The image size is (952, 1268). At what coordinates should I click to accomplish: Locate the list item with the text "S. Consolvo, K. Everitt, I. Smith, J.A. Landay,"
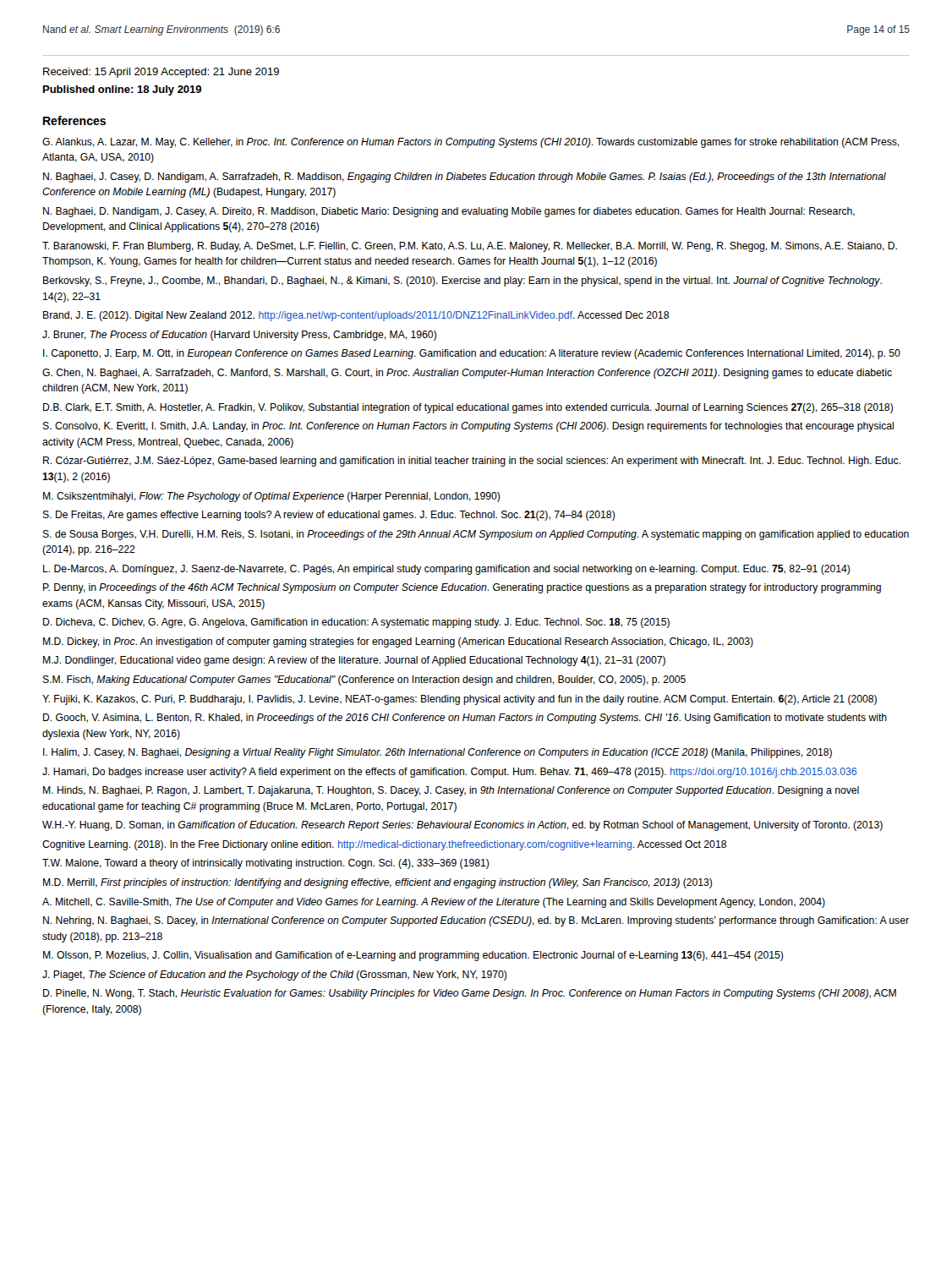(468, 434)
